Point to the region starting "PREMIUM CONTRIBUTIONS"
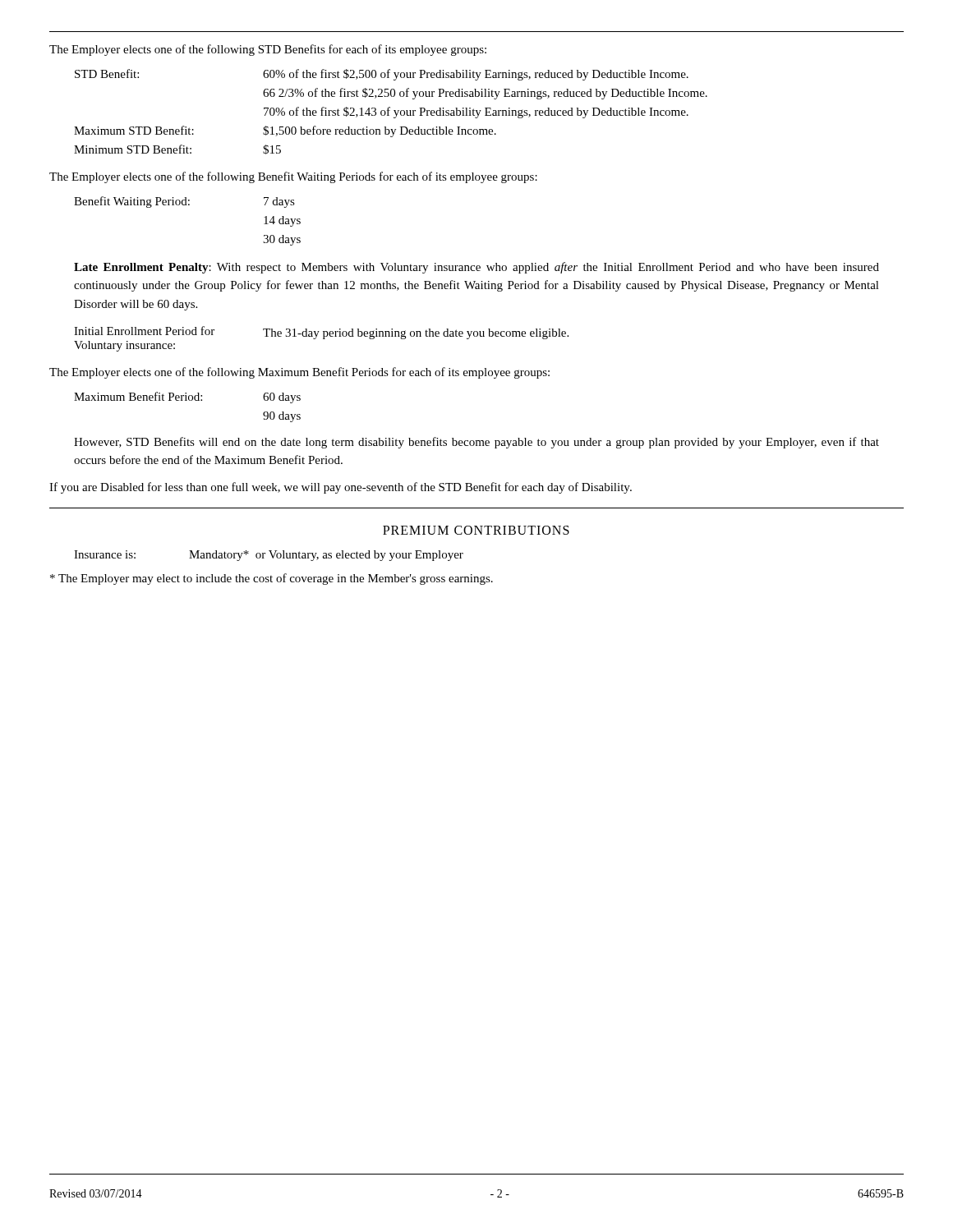This screenshot has width=953, height=1232. click(x=476, y=530)
